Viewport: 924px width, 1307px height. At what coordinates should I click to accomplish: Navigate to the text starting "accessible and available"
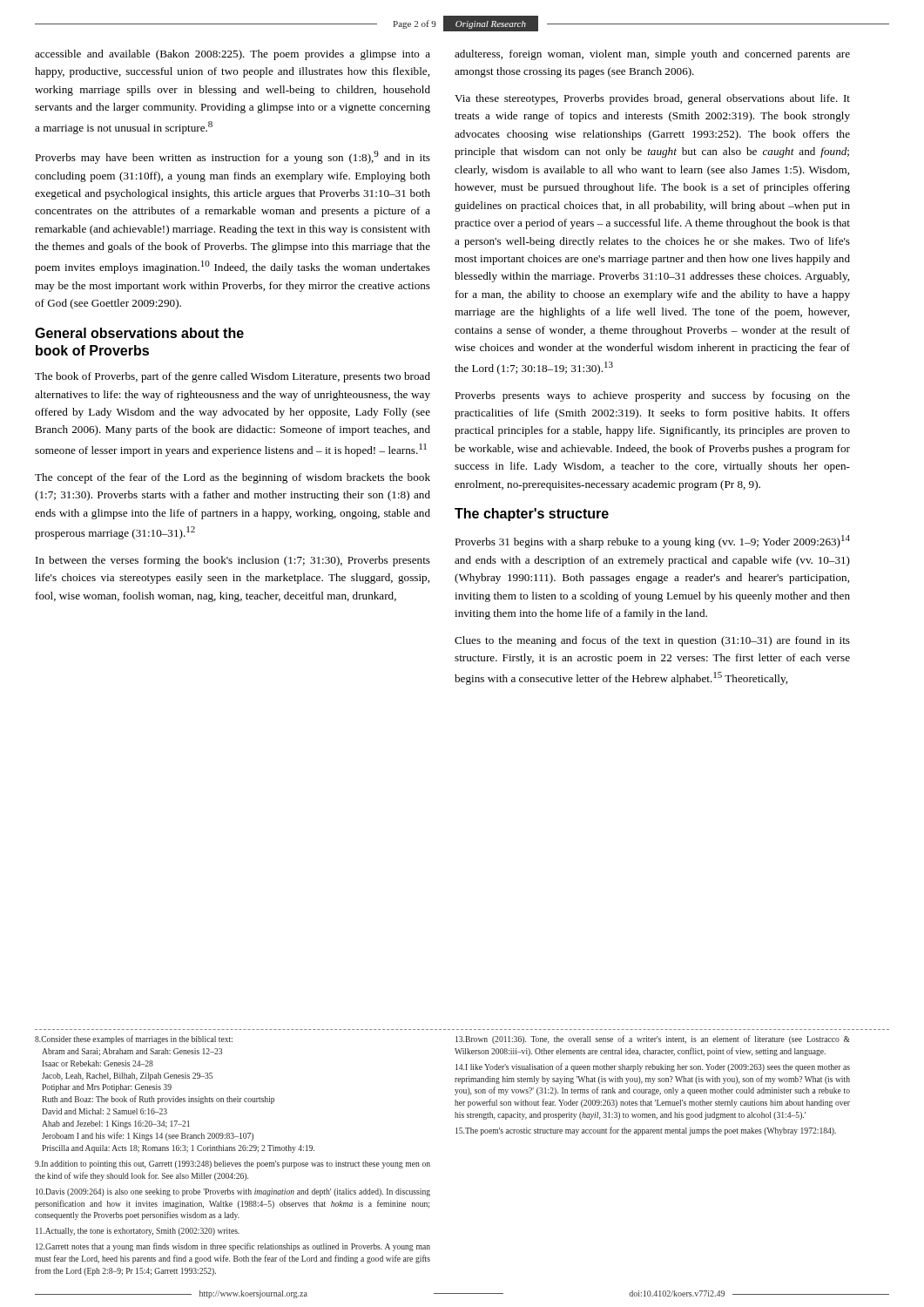click(233, 91)
